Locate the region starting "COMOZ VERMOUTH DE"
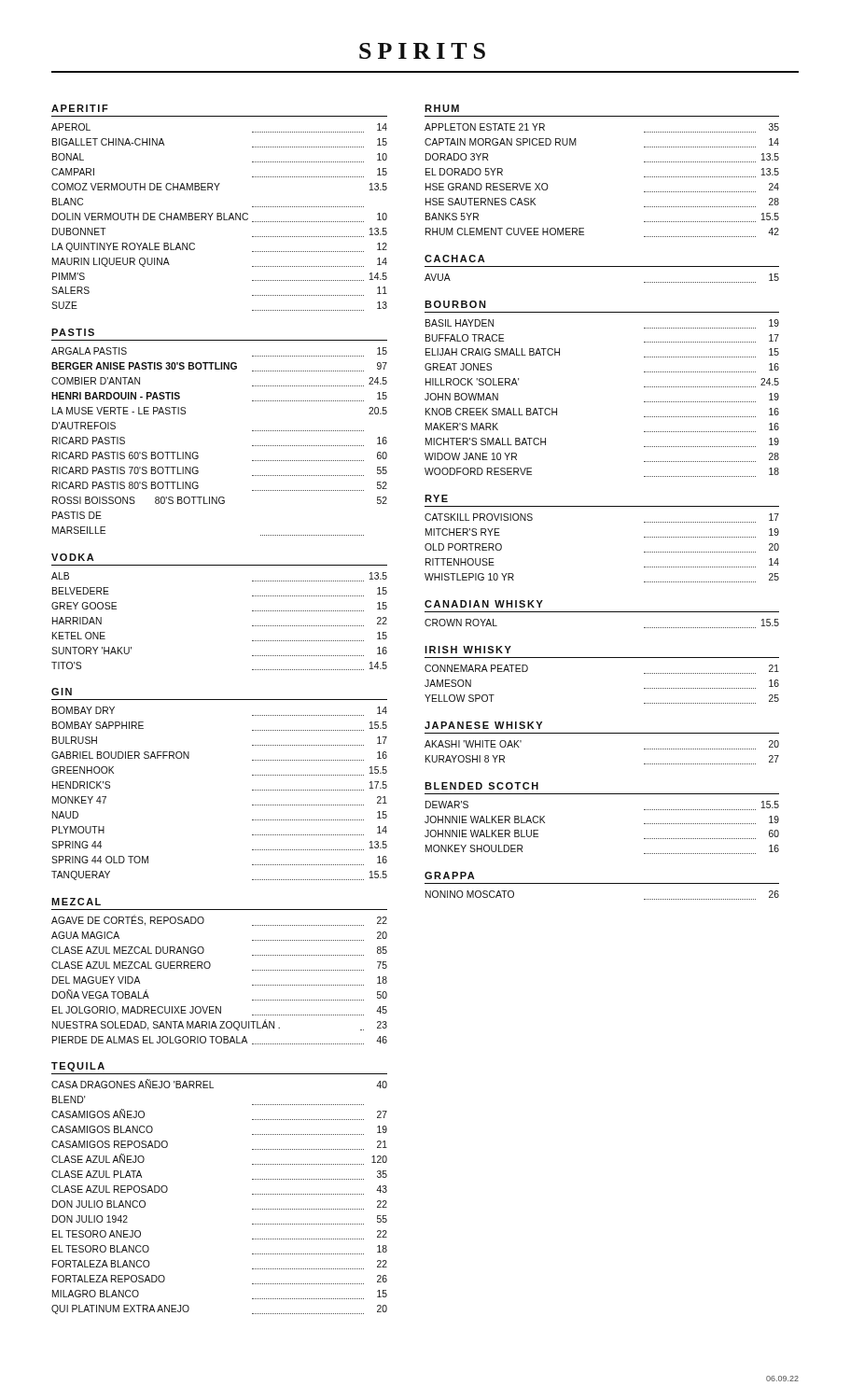Screen dimensions: 1400x850 219,195
